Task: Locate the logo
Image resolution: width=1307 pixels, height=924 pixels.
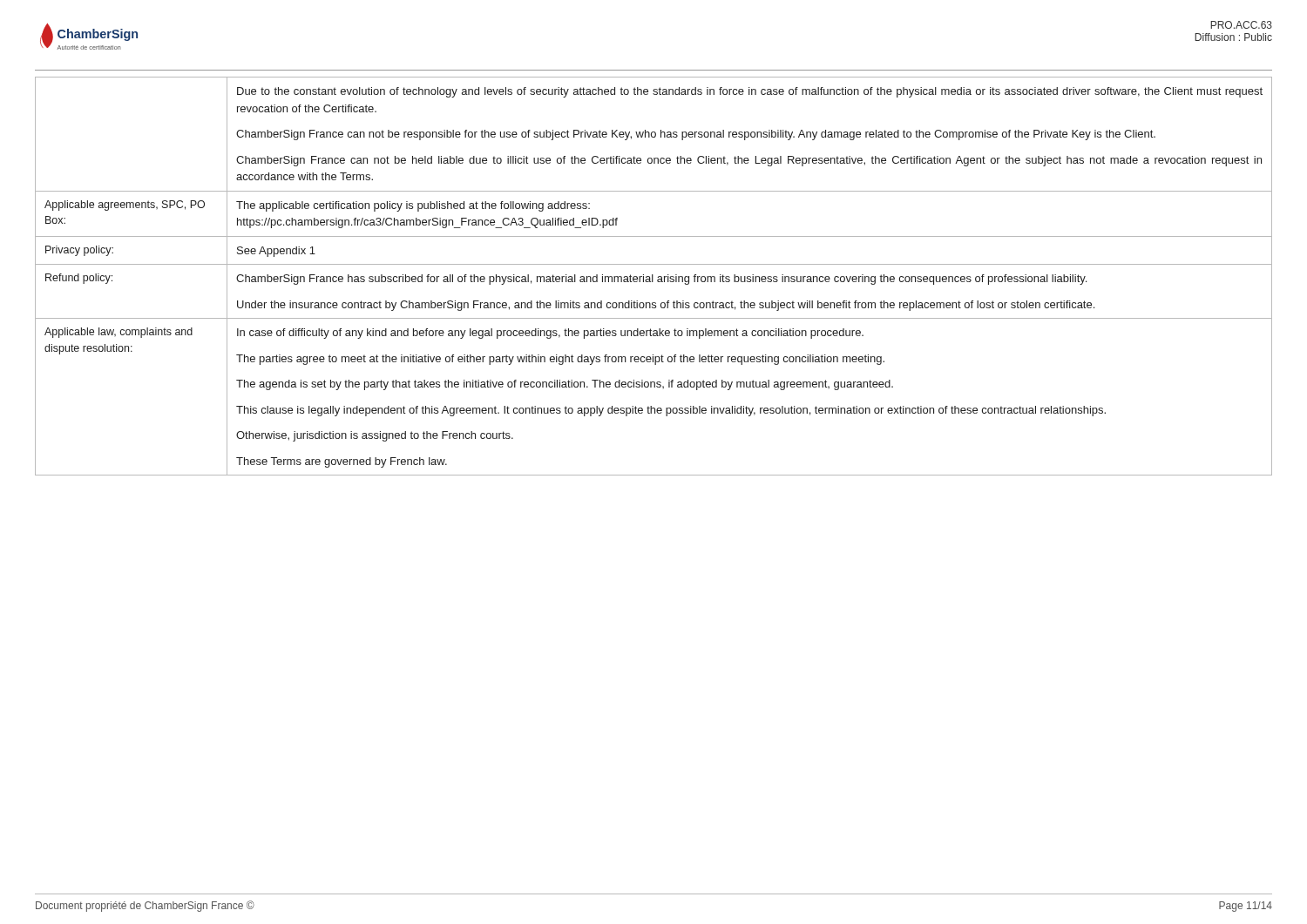Action: coord(105,40)
